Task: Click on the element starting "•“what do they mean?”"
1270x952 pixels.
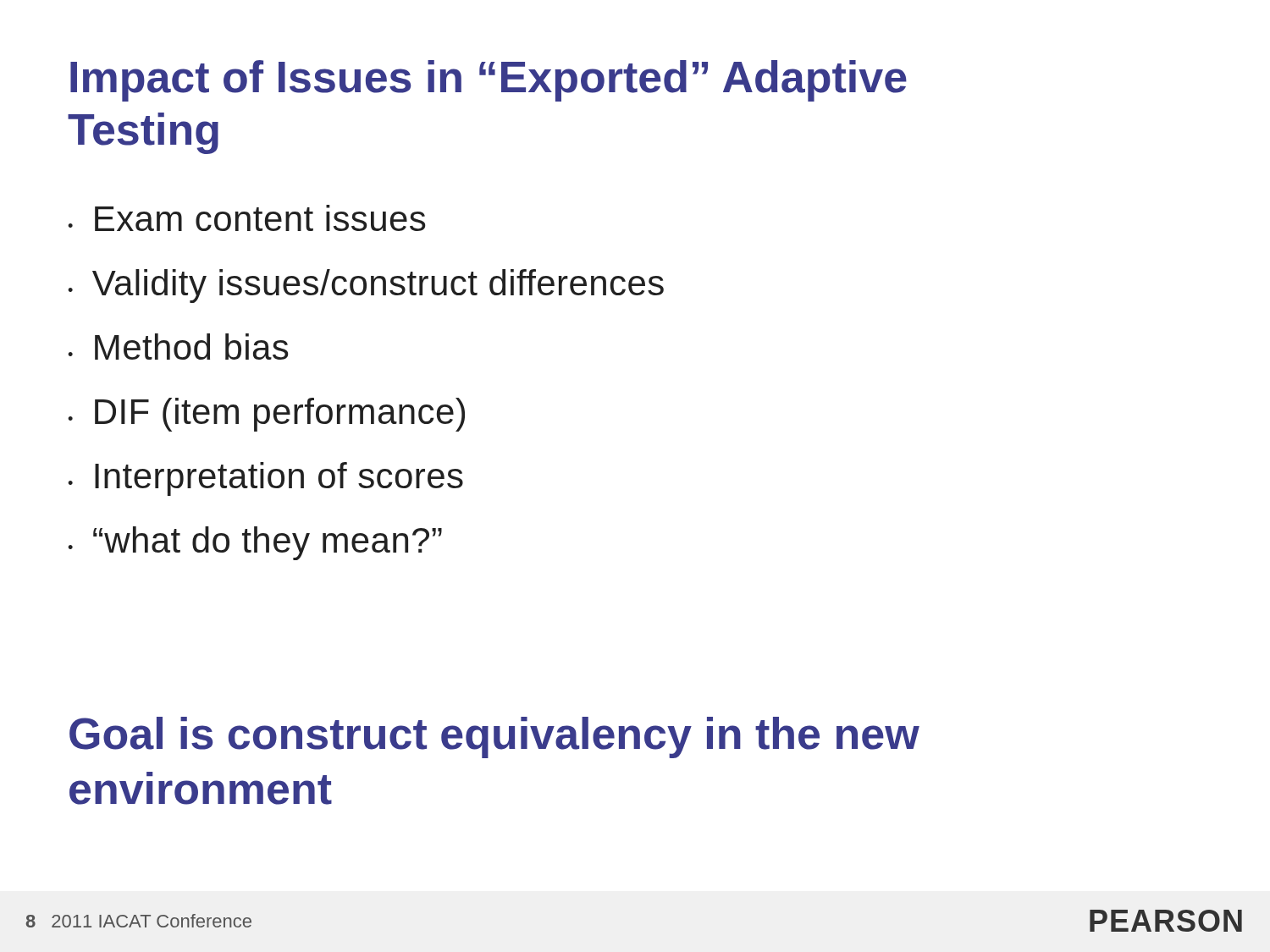Action: (255, 541)
